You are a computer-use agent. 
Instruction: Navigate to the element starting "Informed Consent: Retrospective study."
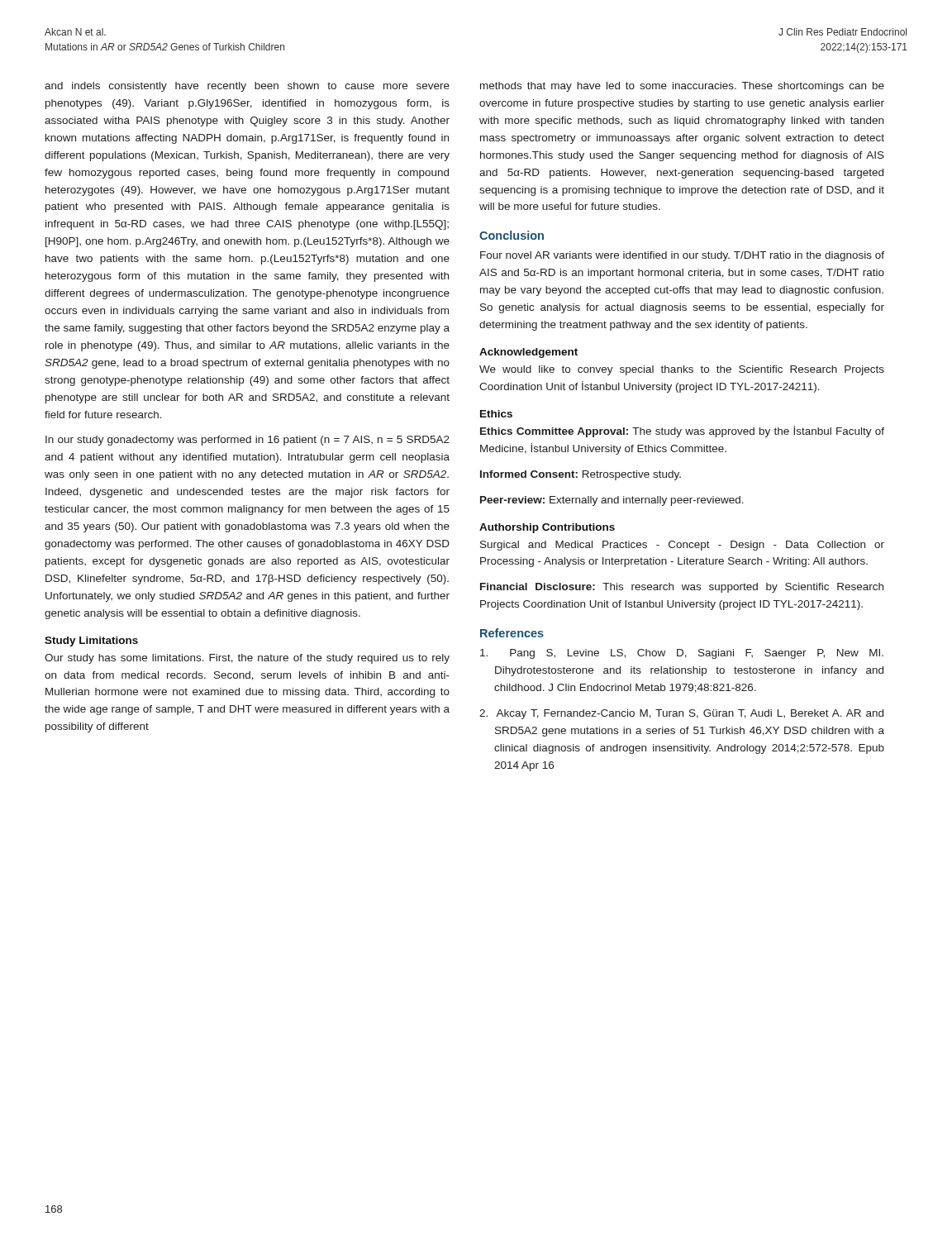[682, 475]
